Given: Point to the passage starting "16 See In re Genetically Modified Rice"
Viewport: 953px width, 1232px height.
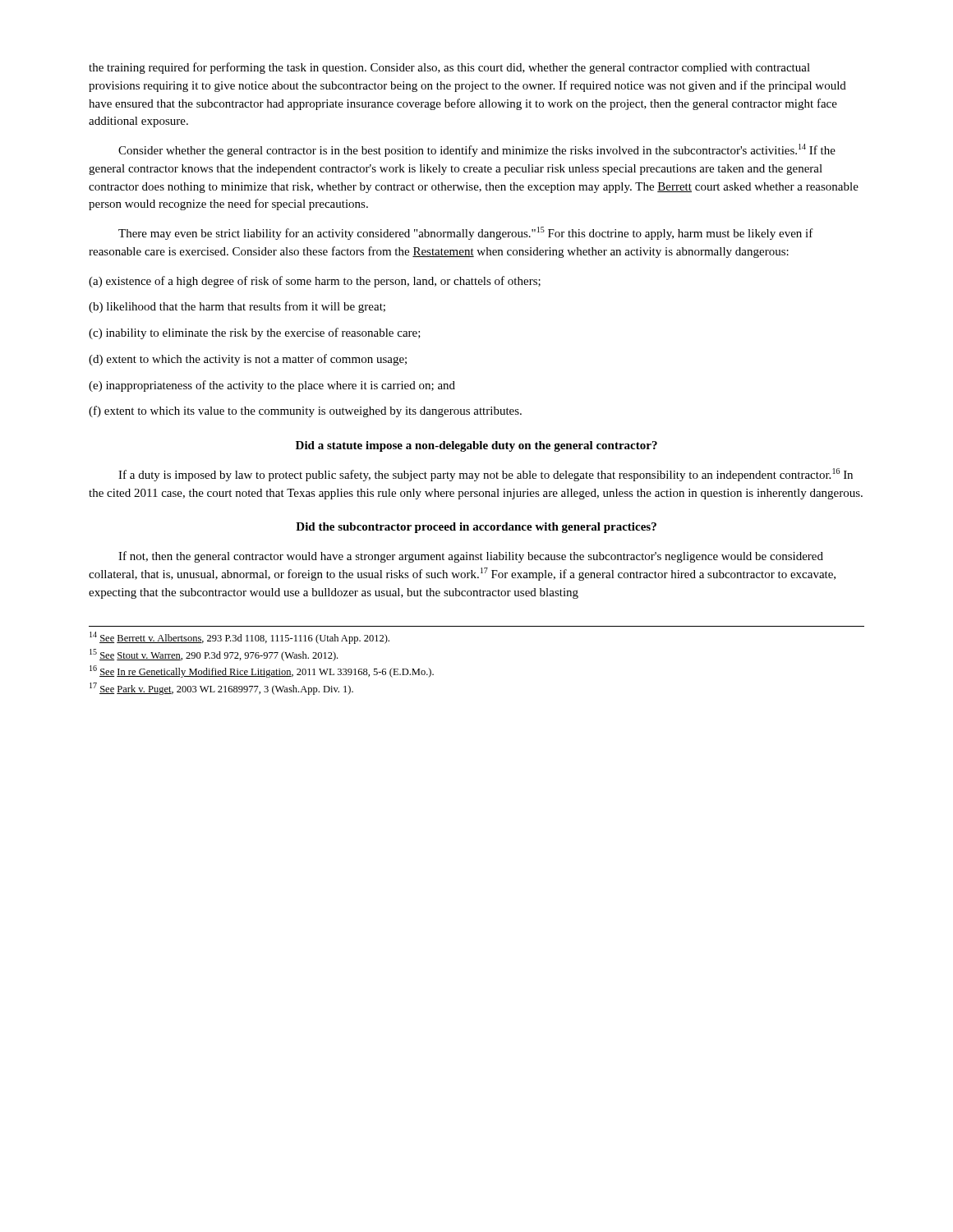Looking at the screenshot, I should tap(262, 672).
